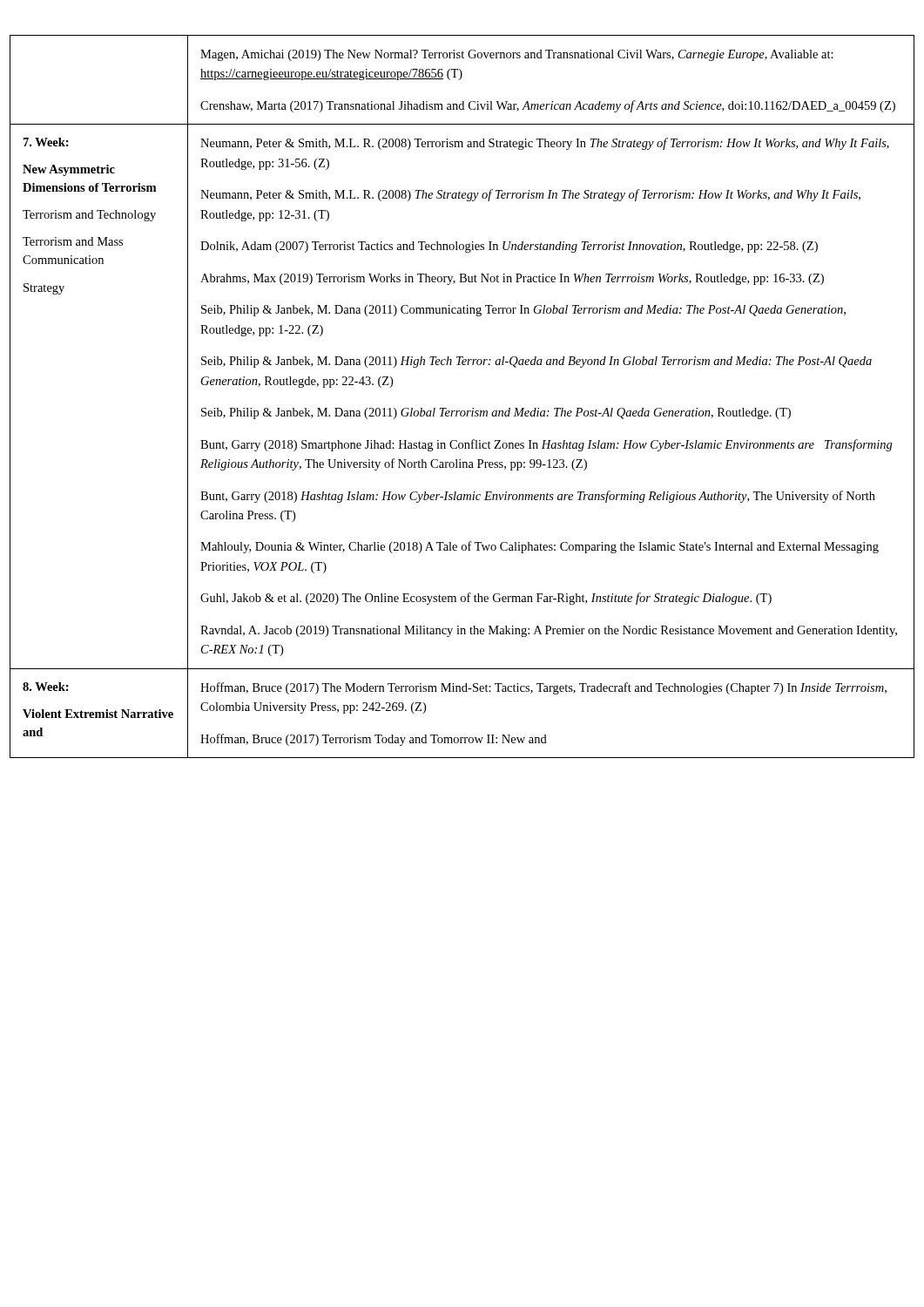
Task: Click the passage that begins "Hoffman, Bruce (2017) The Modern Terrorism"
Action: coord(543,688)
